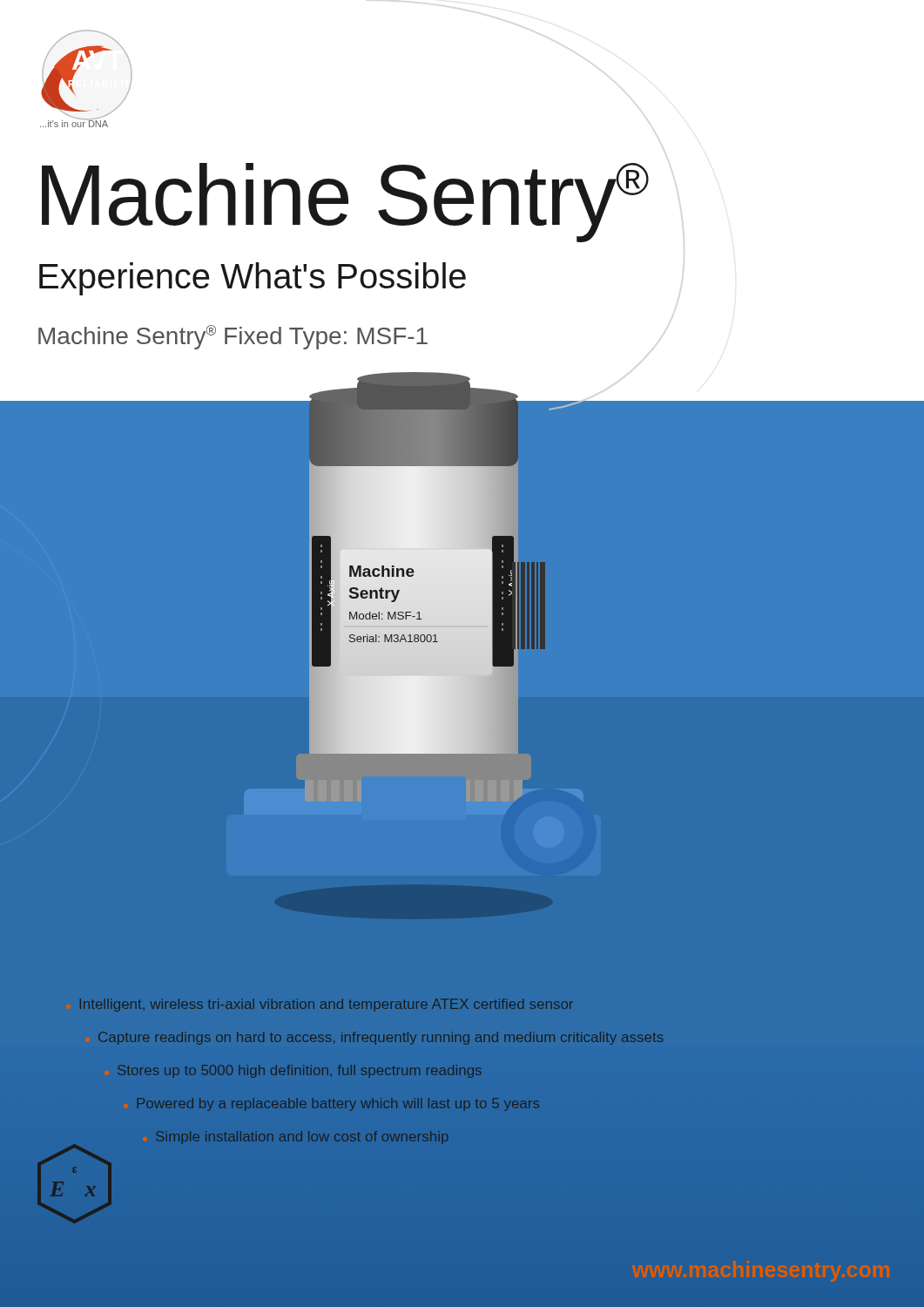
Task: Click where it says "Experience What's Possible"
Action: [252, 276]
